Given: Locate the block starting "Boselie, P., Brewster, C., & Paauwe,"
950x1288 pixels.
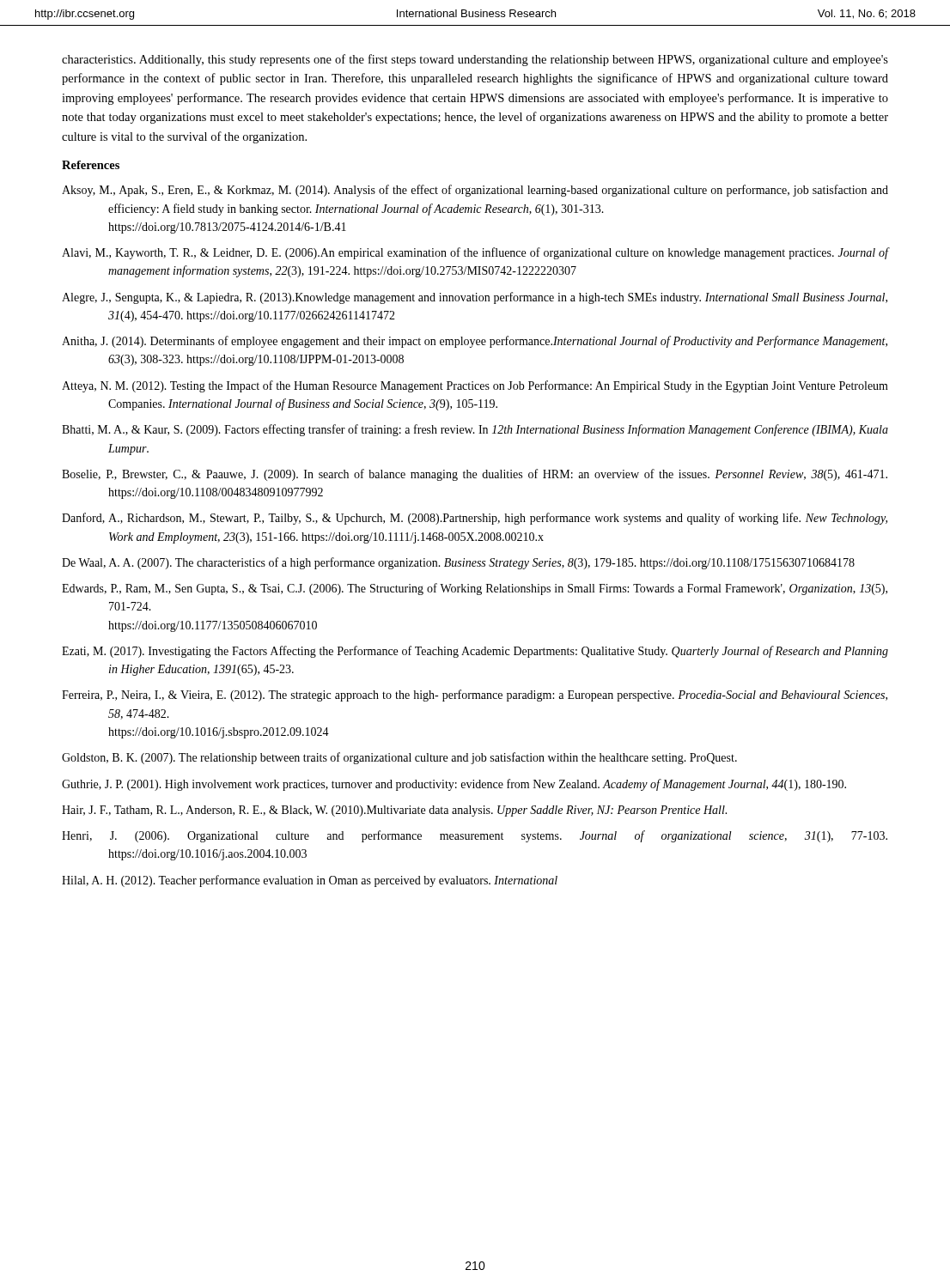Looking at the screenshot, I should tap(475, 483).
